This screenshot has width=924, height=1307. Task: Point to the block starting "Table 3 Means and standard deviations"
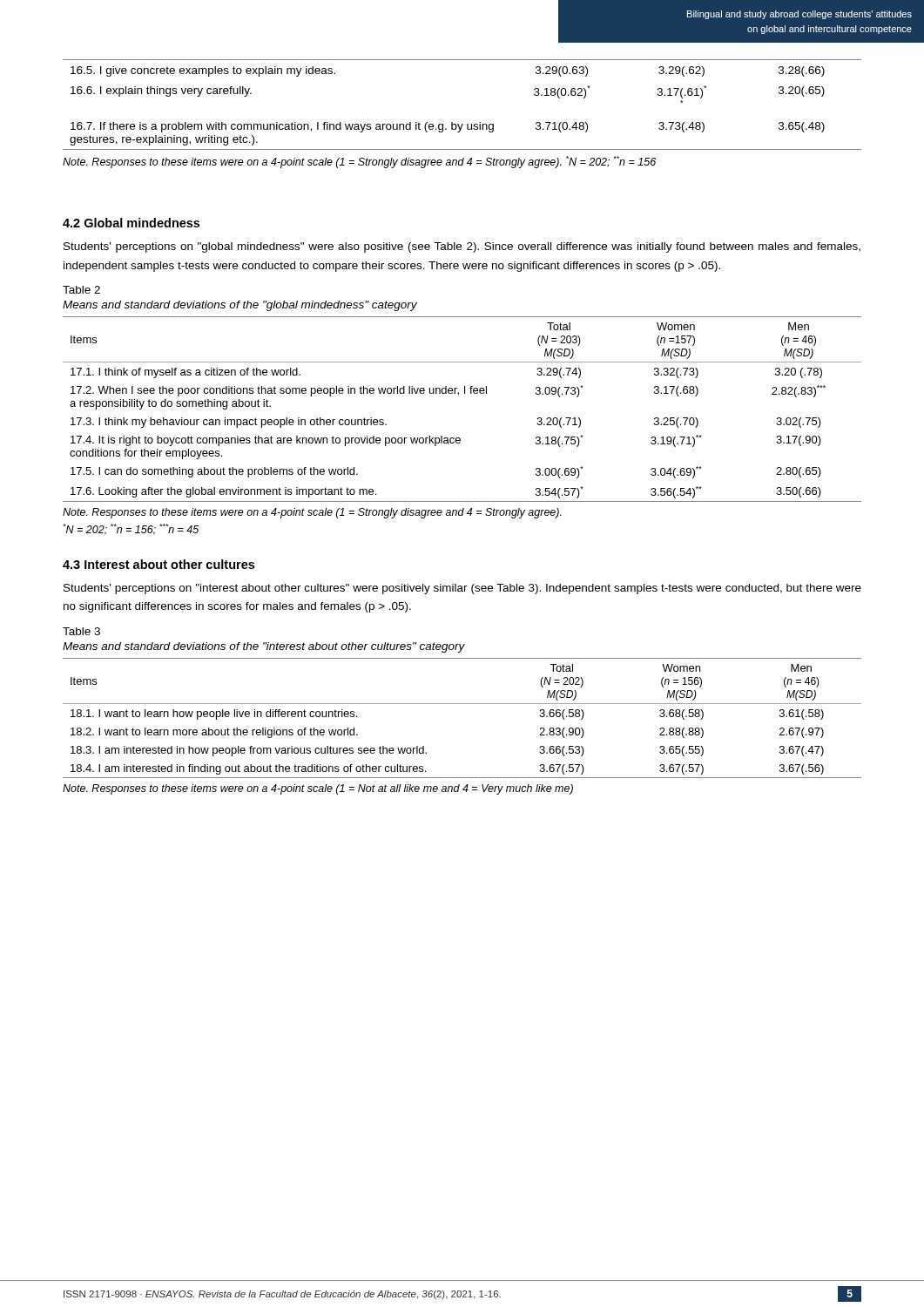coord(462,638)
